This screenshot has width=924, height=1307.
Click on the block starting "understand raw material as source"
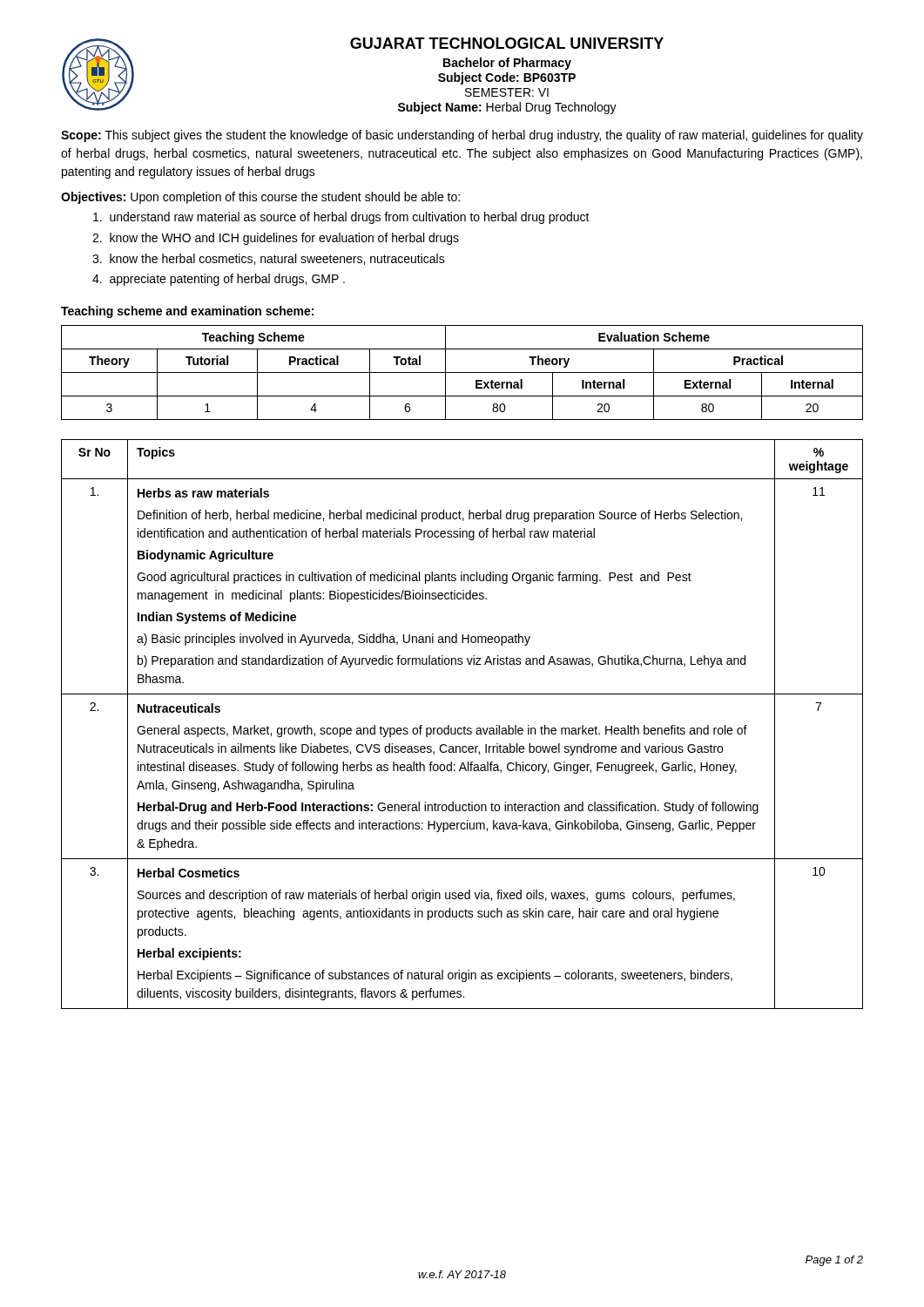coord(341,217)
